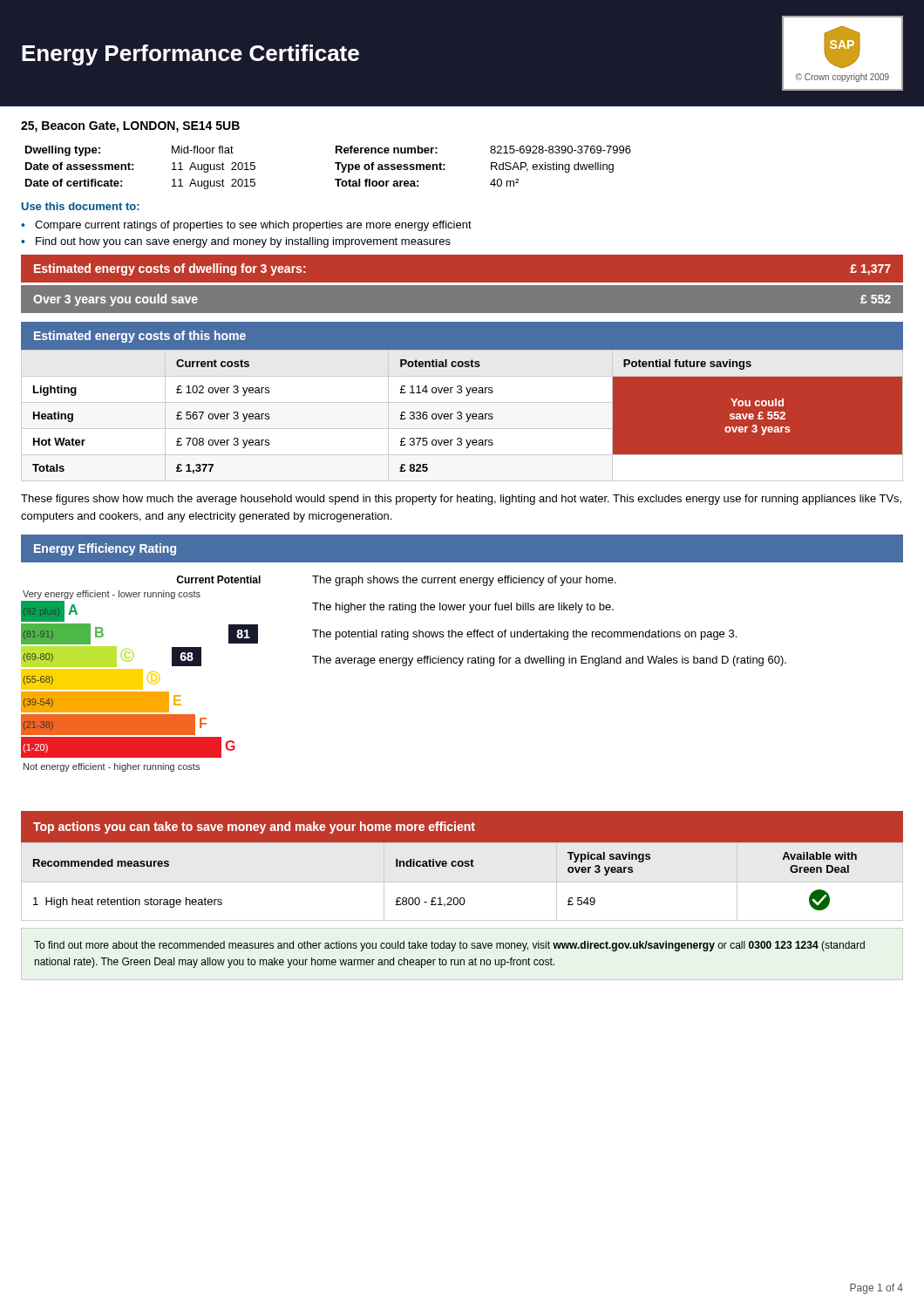The image size is (924, 1308).
Task: Find the section header containing "25, Beacon Gate, LONDON,"
Action: click(x=130, y=126)
